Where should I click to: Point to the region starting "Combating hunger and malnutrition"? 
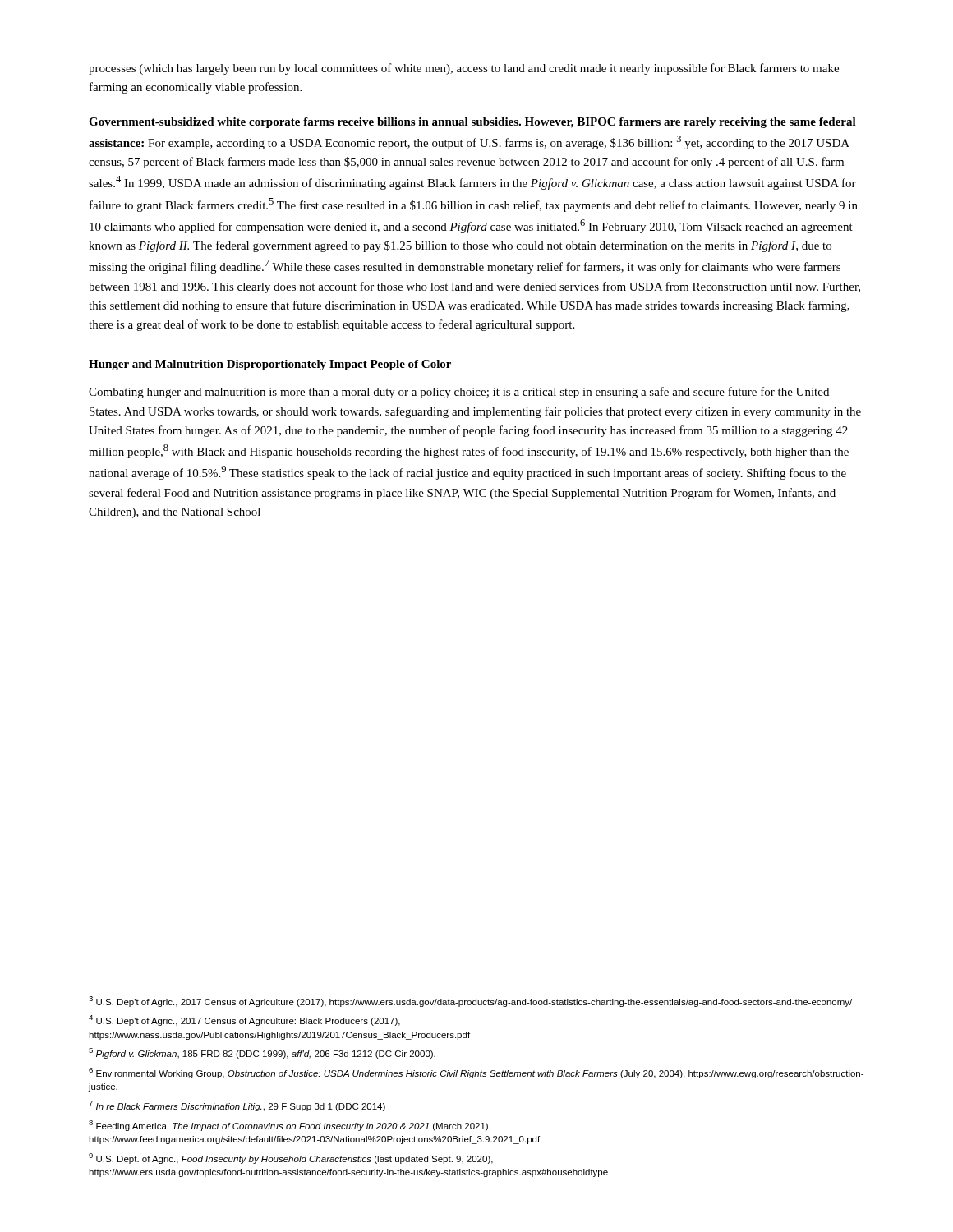pos(475,452)
